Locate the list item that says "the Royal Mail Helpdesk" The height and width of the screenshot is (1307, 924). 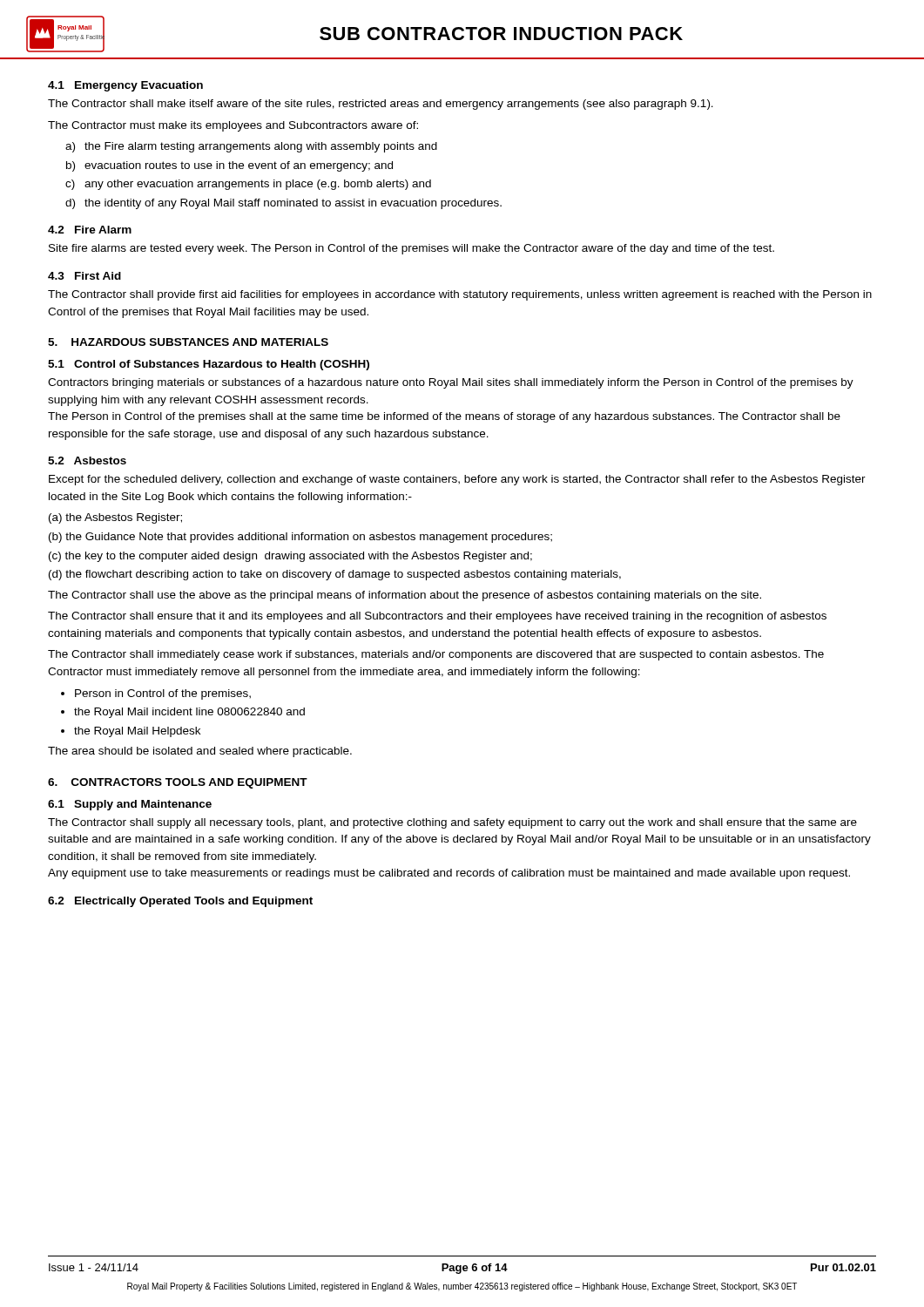pyautogui.click(x=137, y=730)
